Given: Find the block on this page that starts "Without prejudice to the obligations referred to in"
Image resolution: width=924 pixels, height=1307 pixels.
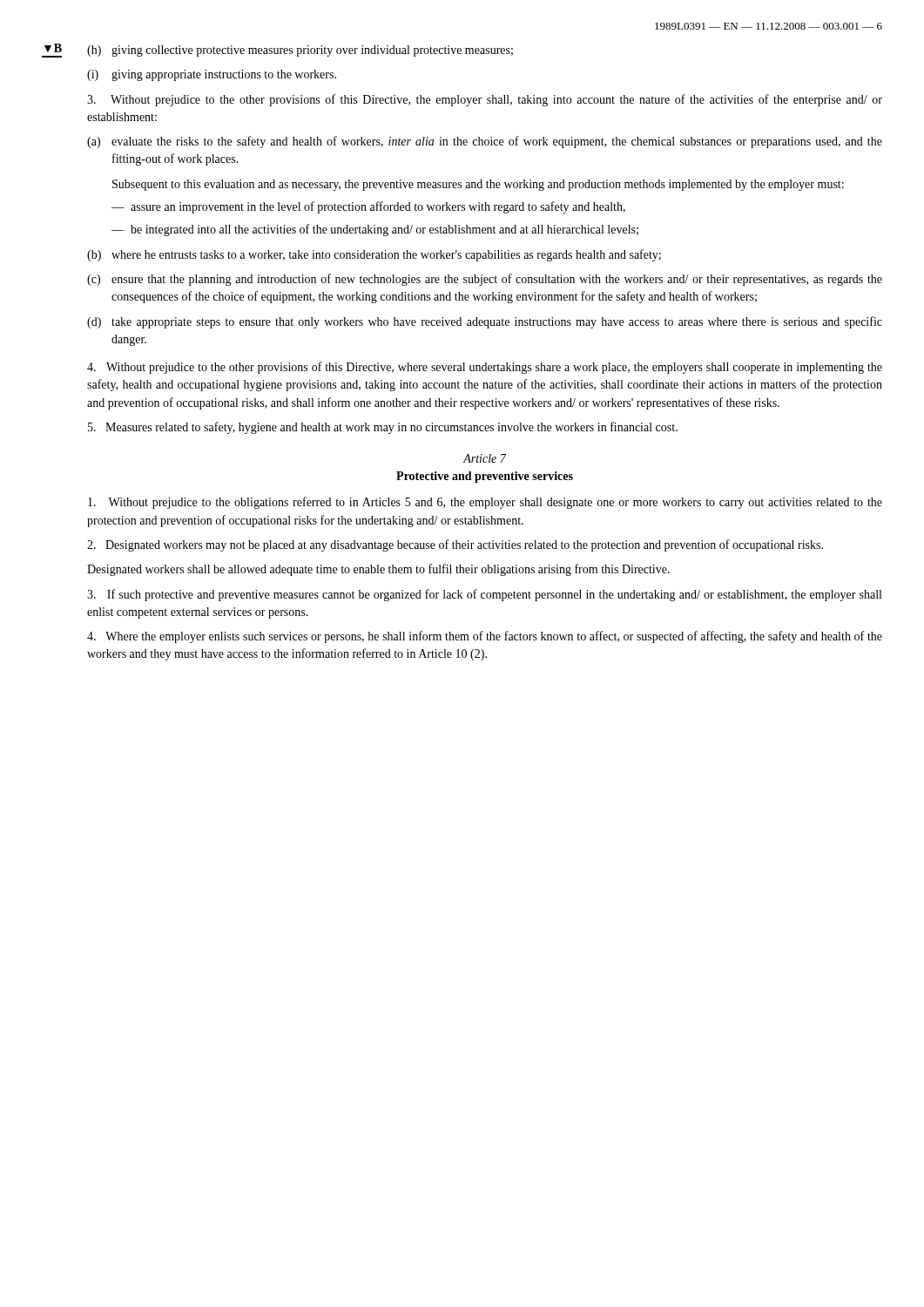Looking at the screenshot, I should tap(485, 512).
